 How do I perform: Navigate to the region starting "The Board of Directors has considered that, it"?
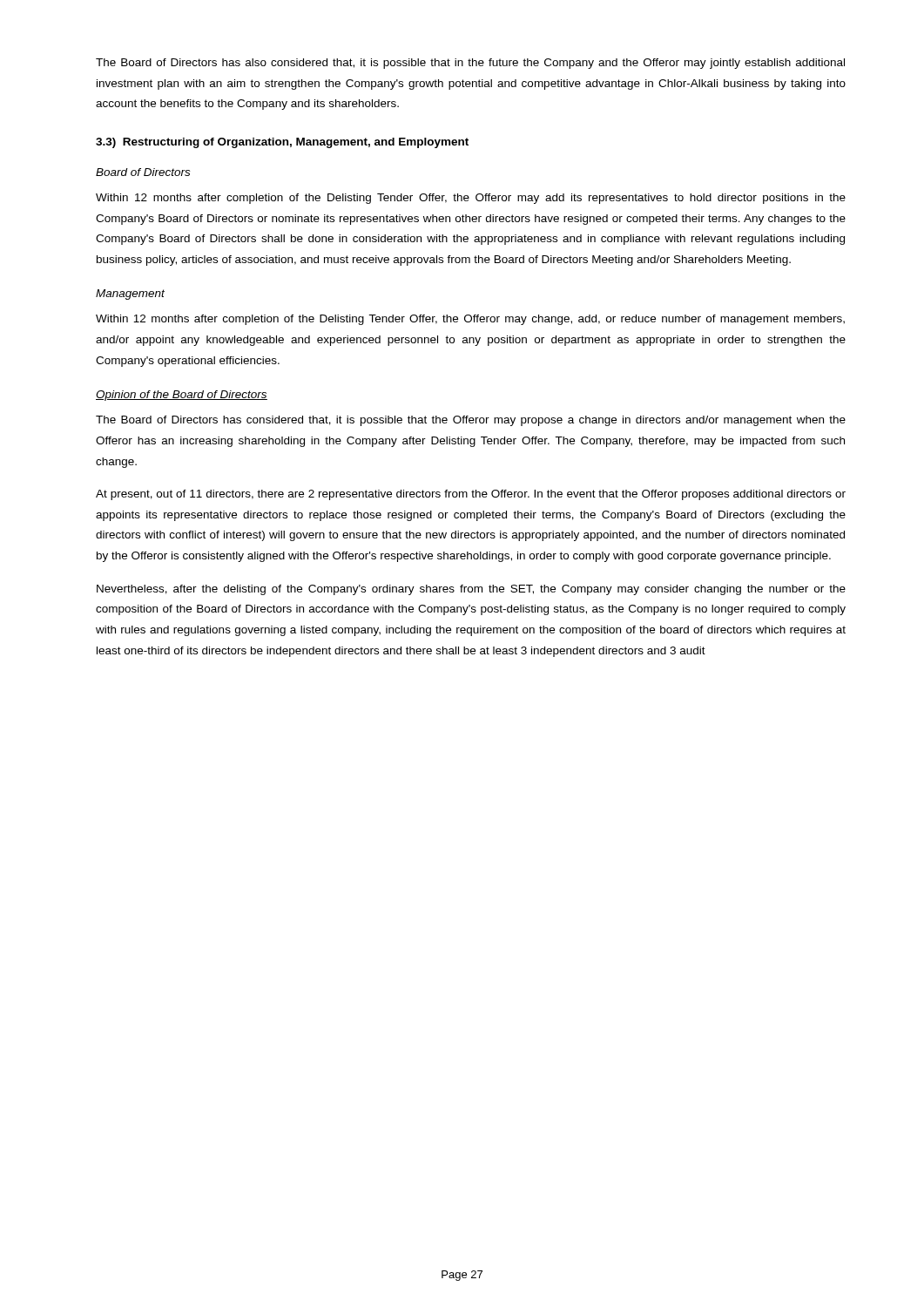[x=471, y=440]
